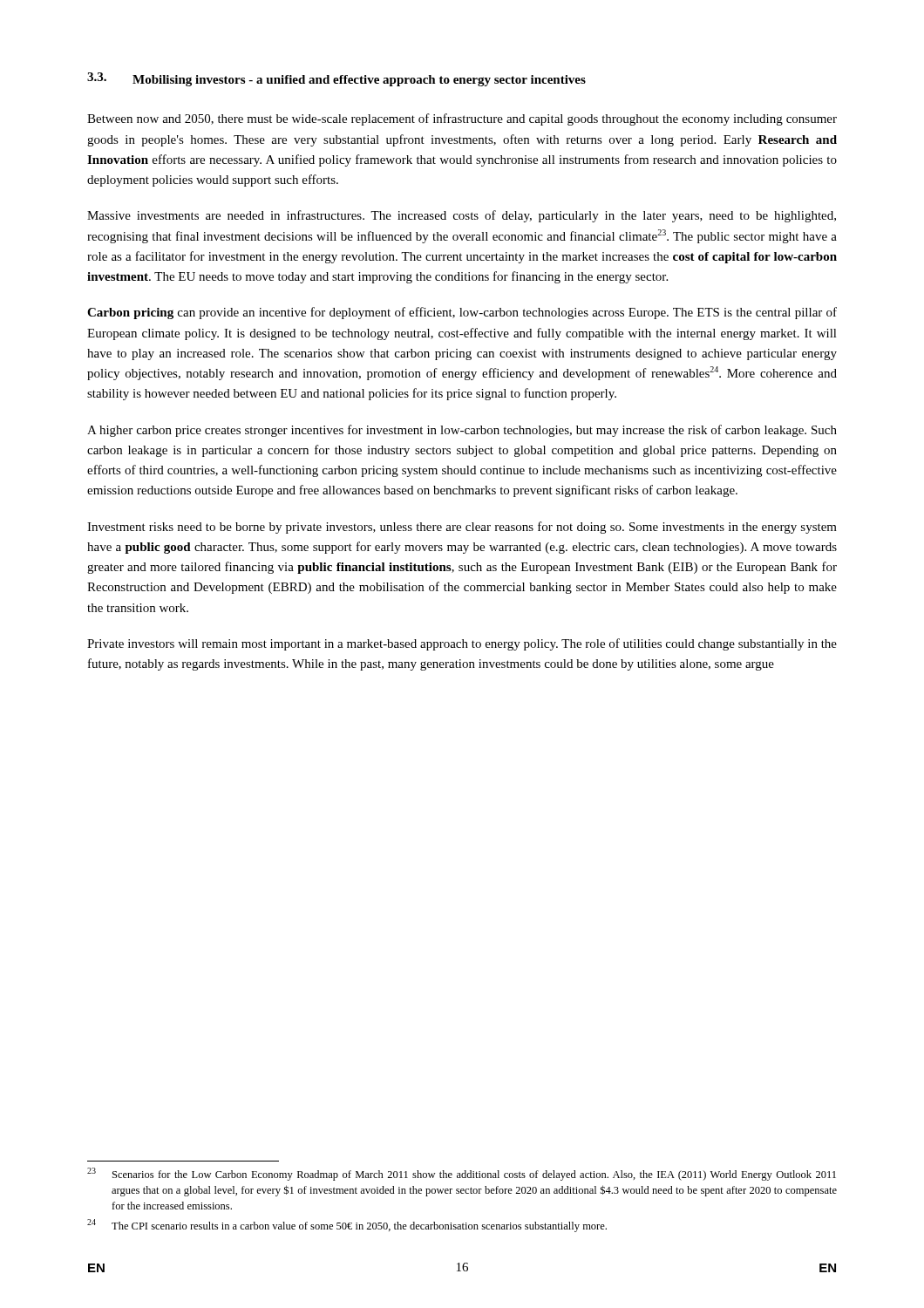Find the text block that says "Private investors will remain most important"
This screenshot has width=924, height=1308.
462,653
